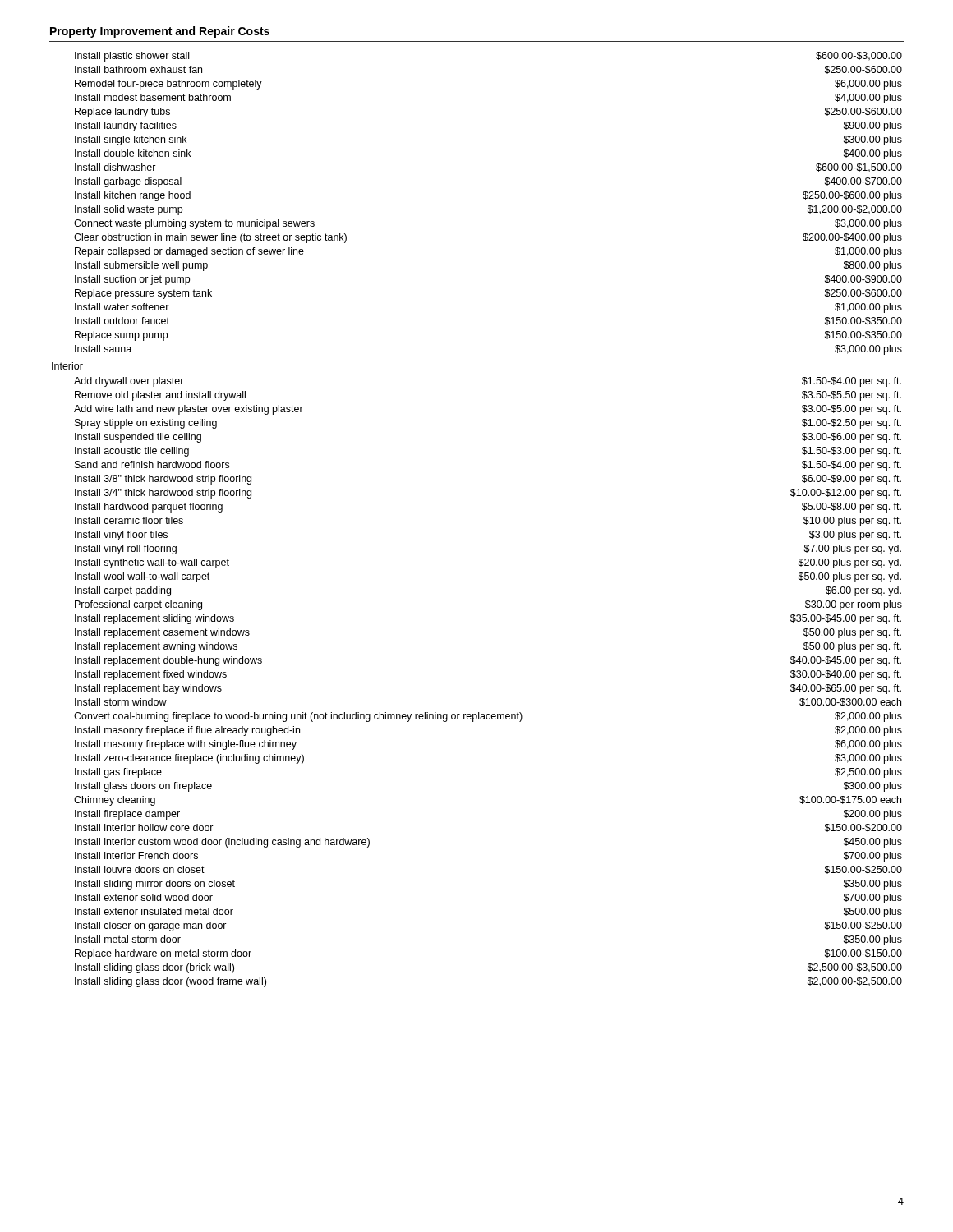
Task: Click the passage that begins "Install interior French doors$700.00"
Action: coord(134,856)
